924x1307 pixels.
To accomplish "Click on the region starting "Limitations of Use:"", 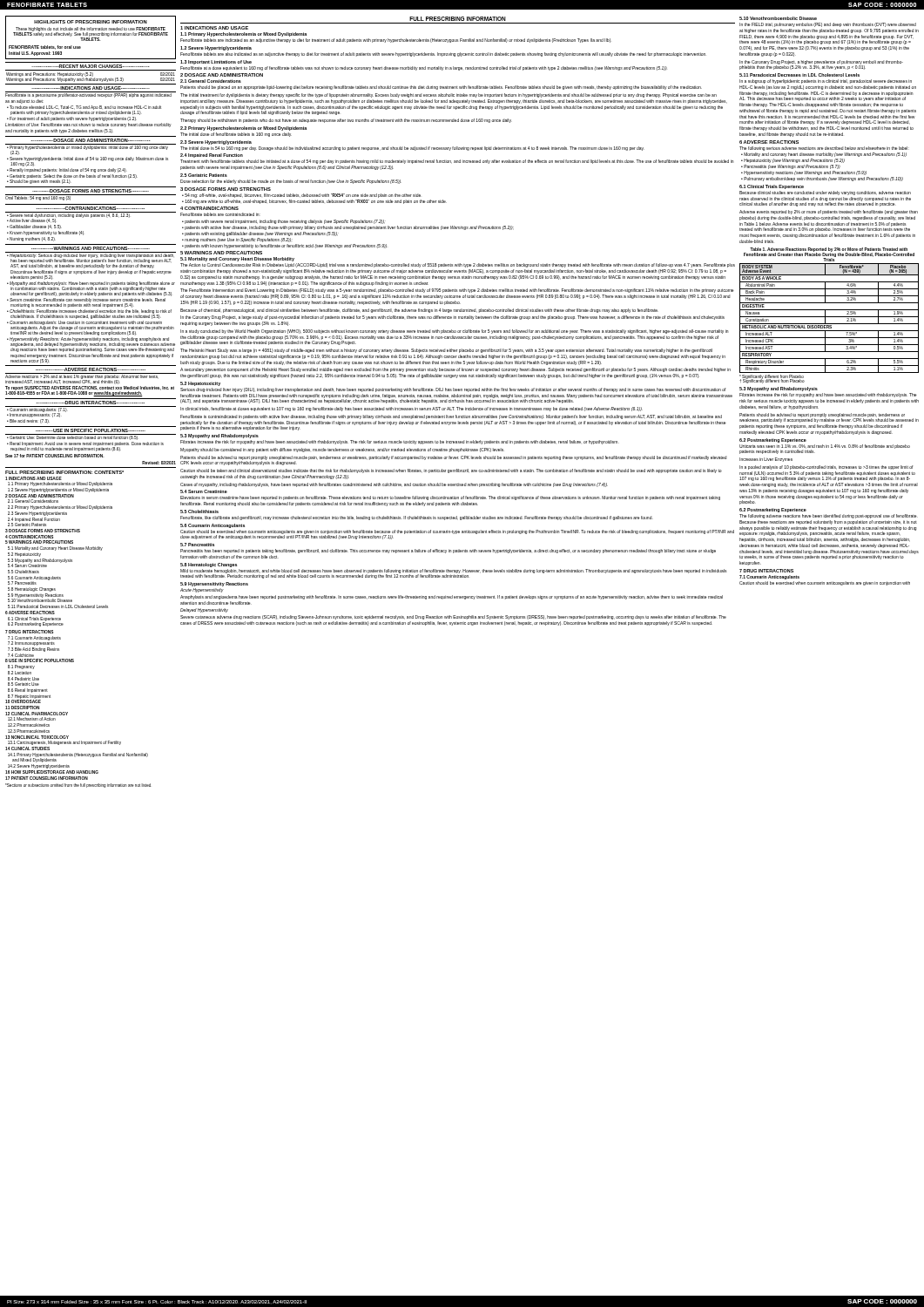I will click(88, 128).
